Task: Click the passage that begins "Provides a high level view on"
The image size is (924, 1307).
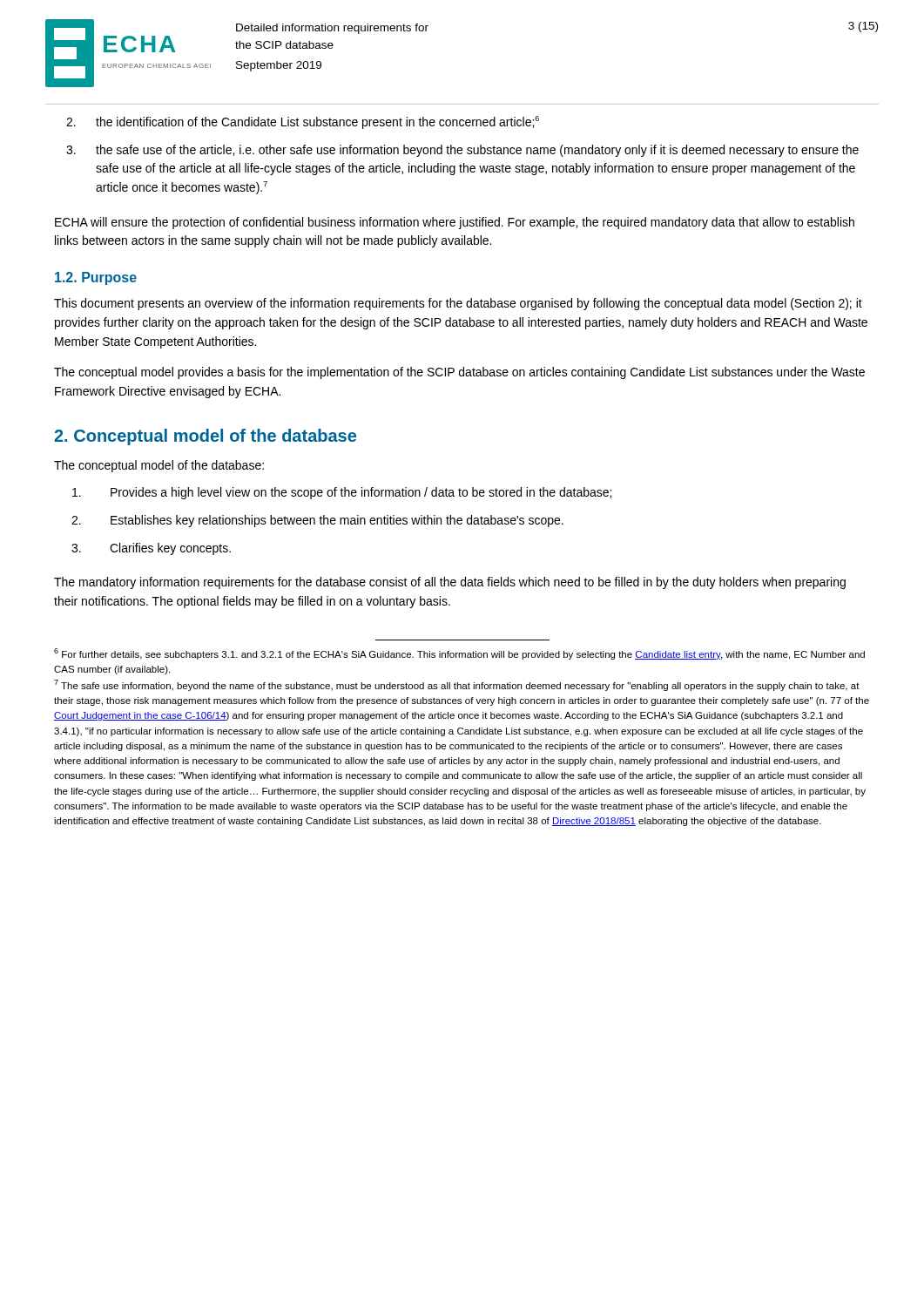Action: click(x=462, y=493)
